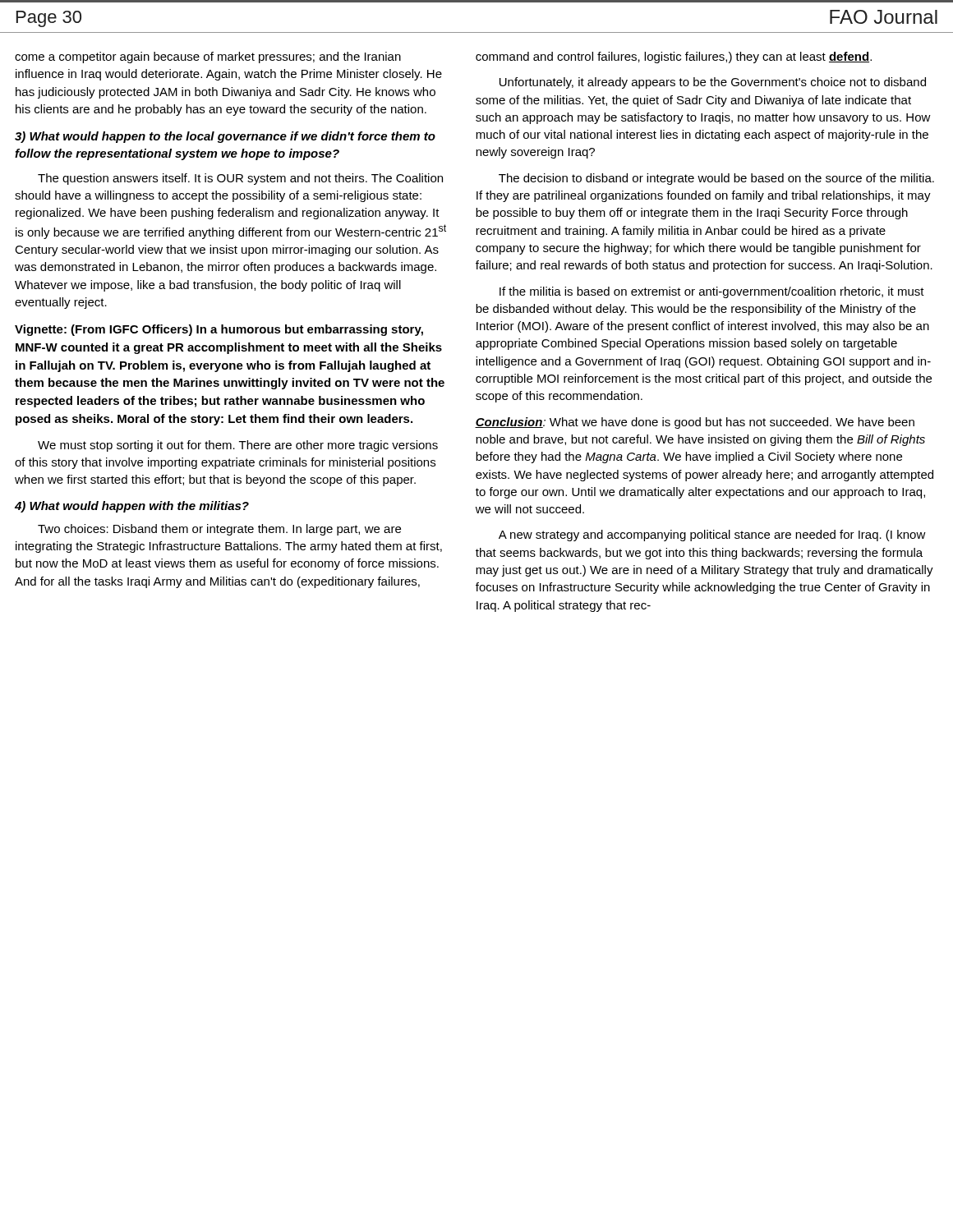This screenshot has width=953, height=1232.
Task: Click on the text block containing "Vignette: (From IGFC Officers) In"
Action: point(232,374)
